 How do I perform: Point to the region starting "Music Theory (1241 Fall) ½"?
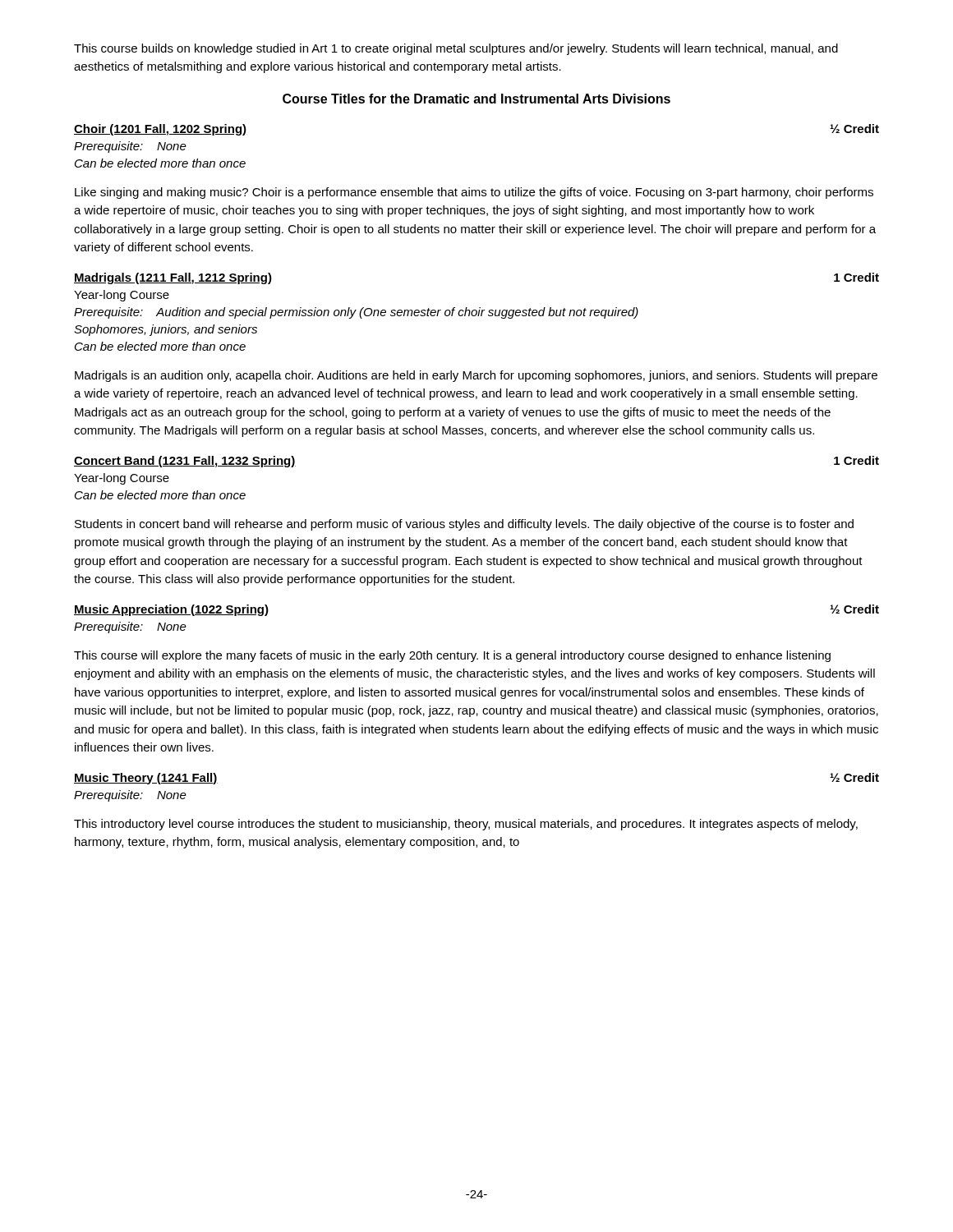click(144, 778)
